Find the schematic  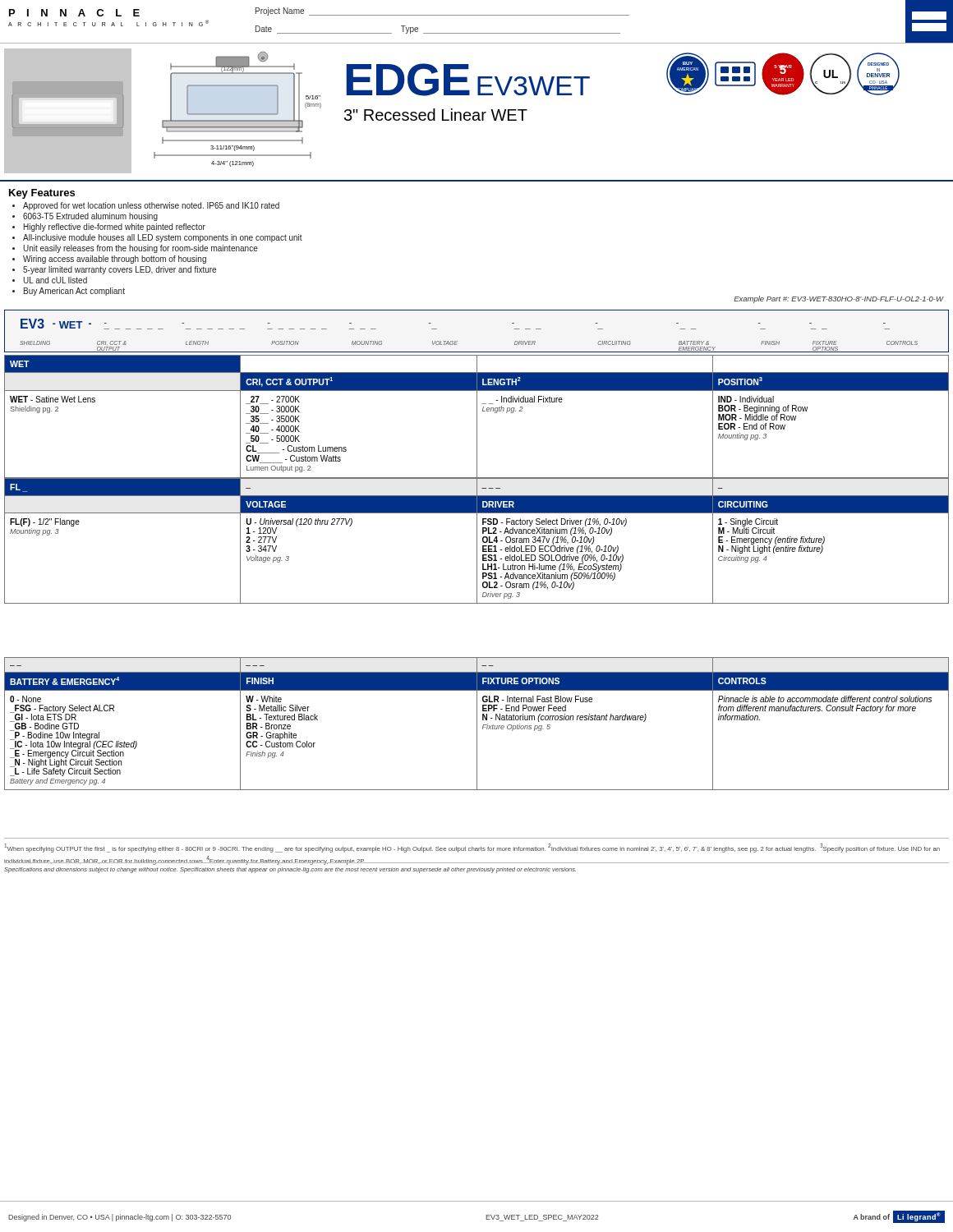click(476, 331)
